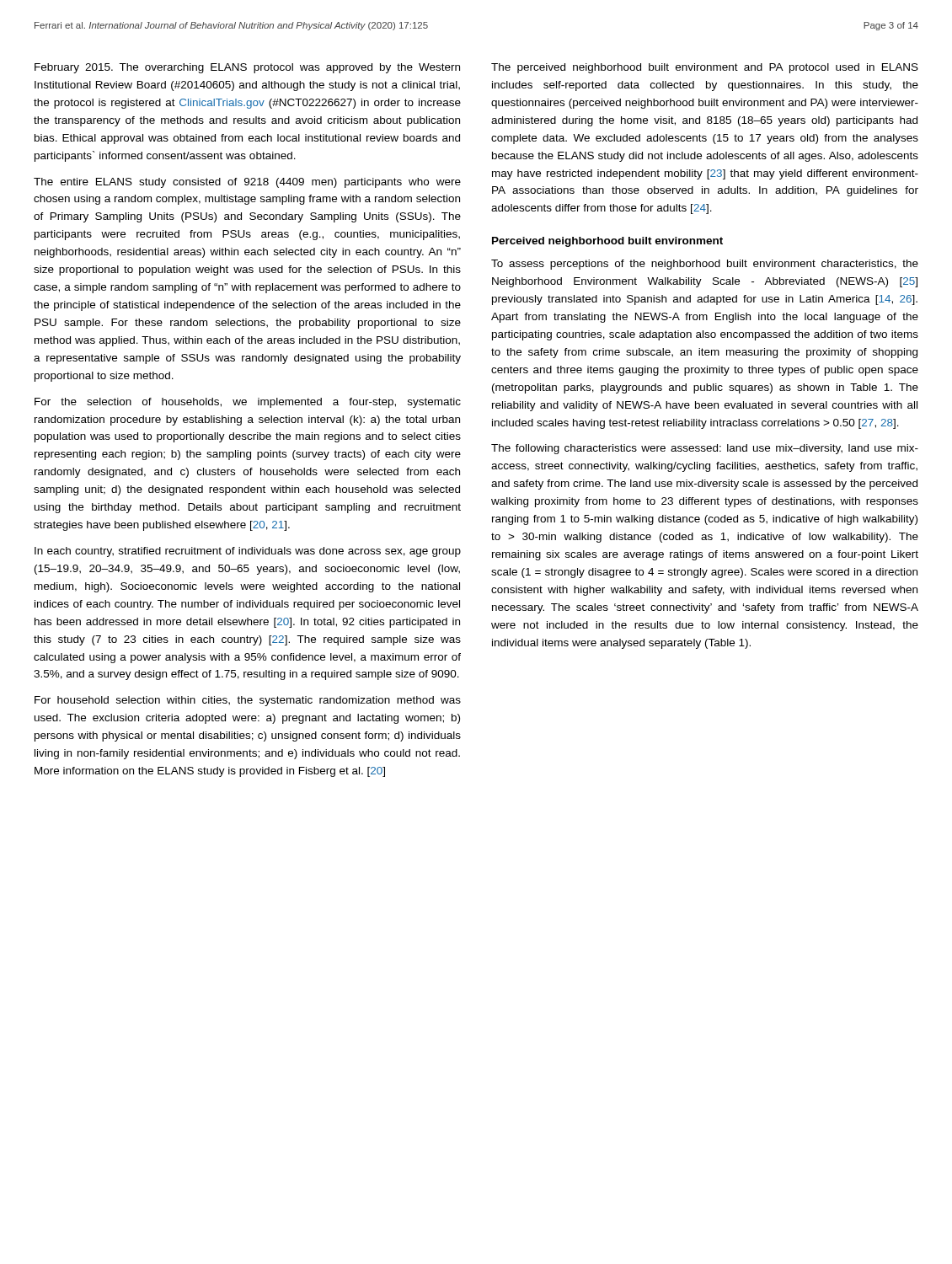Point to "Perceived neighborhood built environment"
Screen dimensions: 1264x952
click(705, 242)
